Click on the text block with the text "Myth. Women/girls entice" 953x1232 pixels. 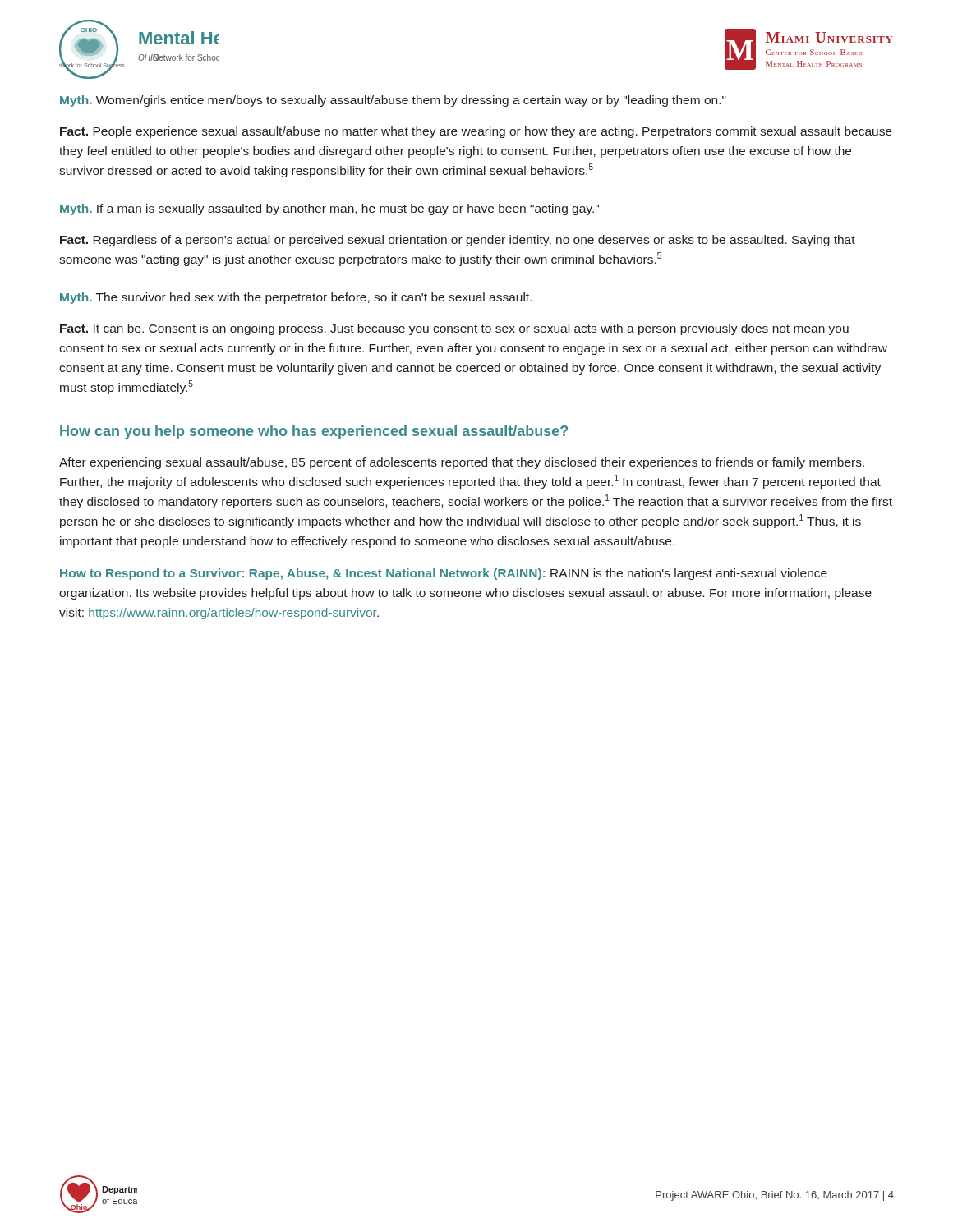476,100
